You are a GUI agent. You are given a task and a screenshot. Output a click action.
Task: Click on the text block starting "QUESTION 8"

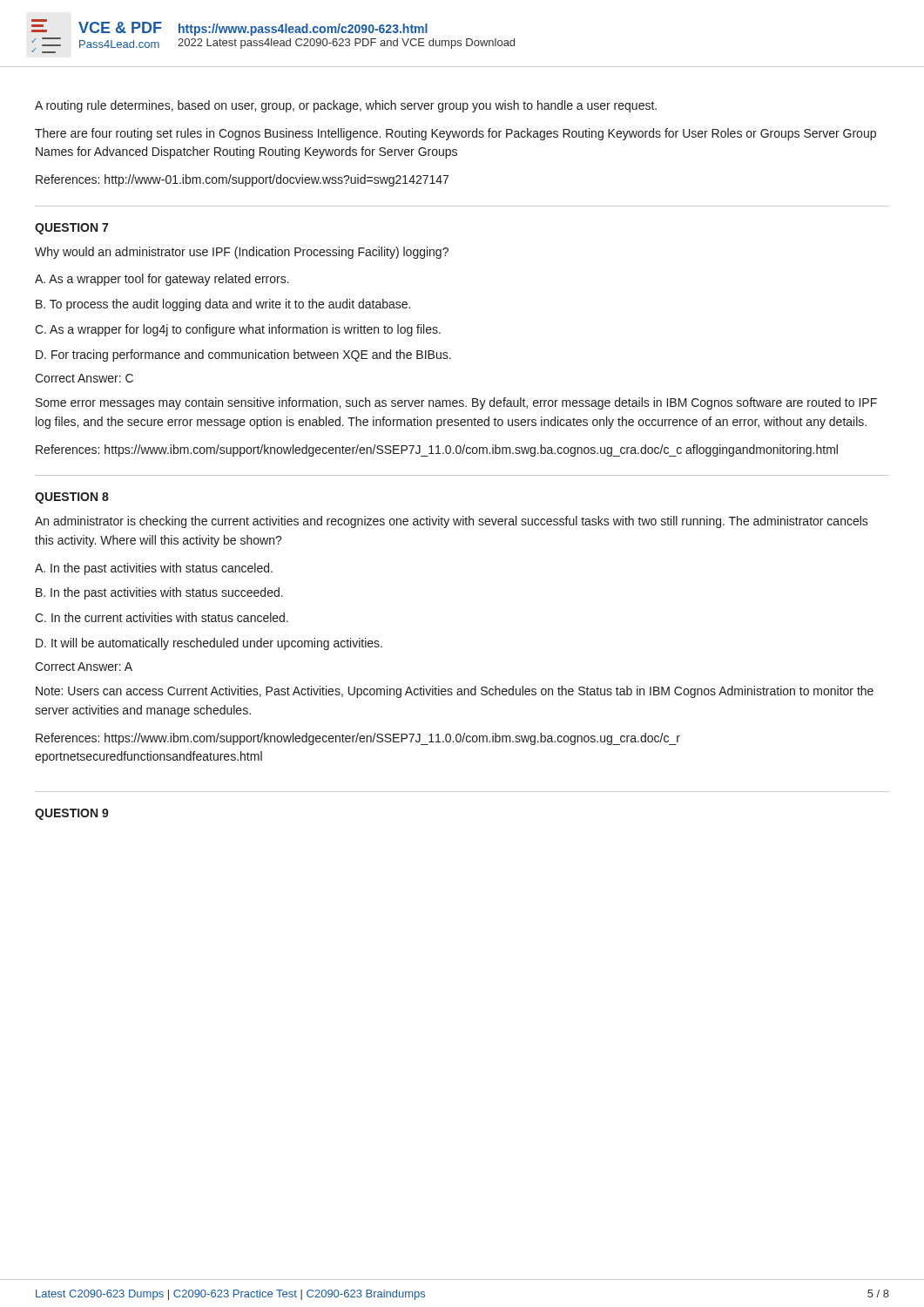point(72,497)
